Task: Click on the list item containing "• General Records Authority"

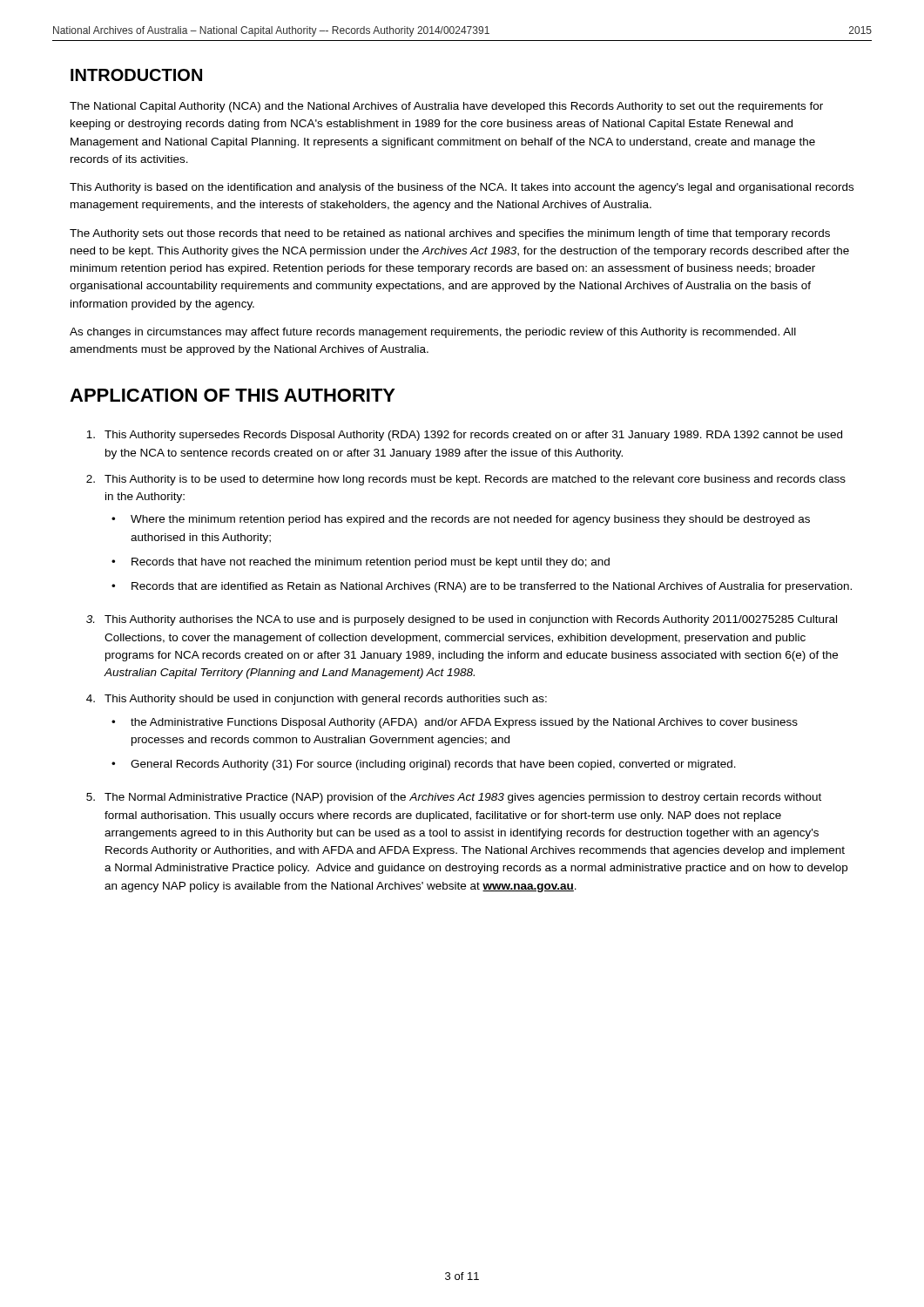Action: (x=479, y=764)
